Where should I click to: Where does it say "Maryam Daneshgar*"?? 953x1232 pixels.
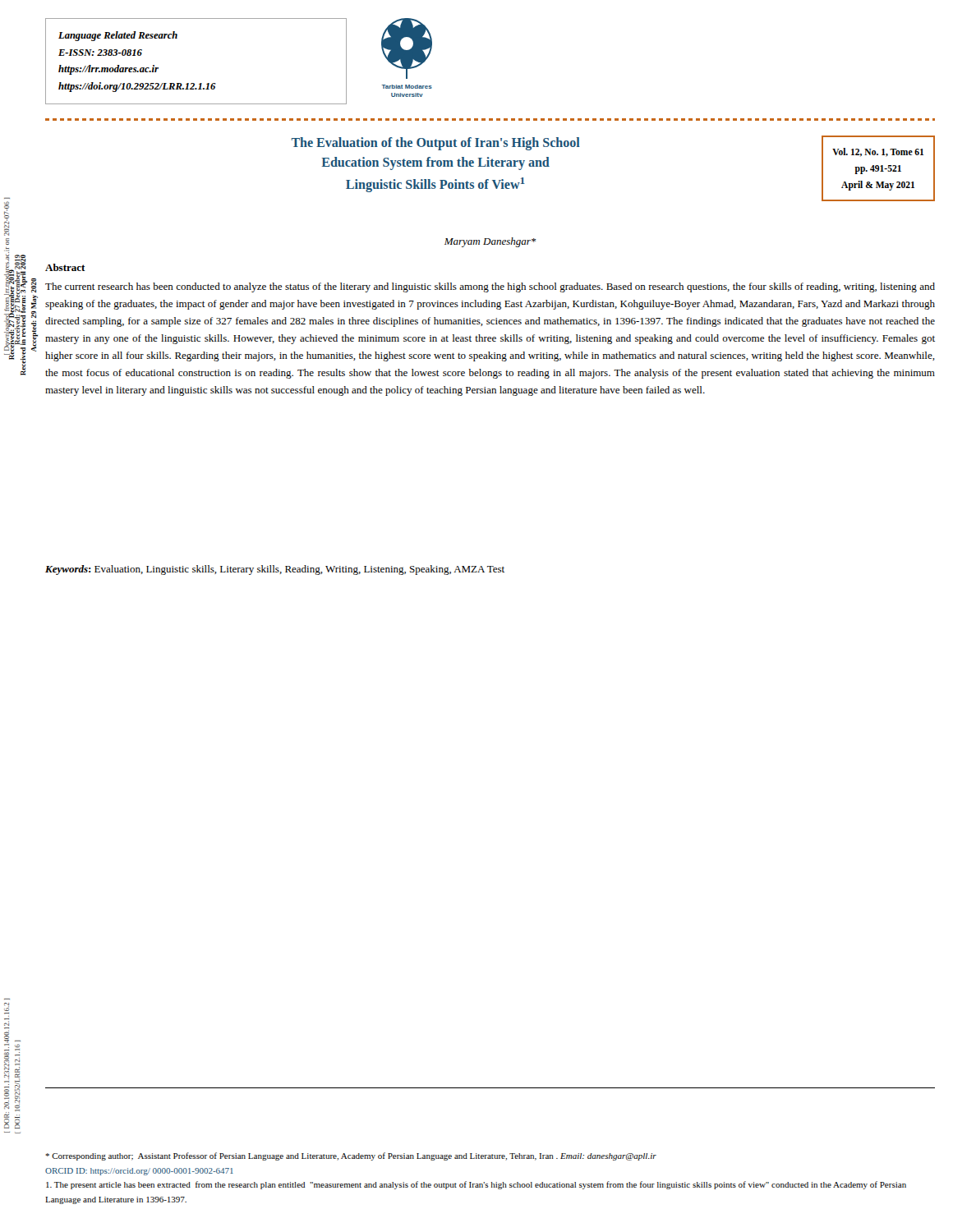[490, 241]
